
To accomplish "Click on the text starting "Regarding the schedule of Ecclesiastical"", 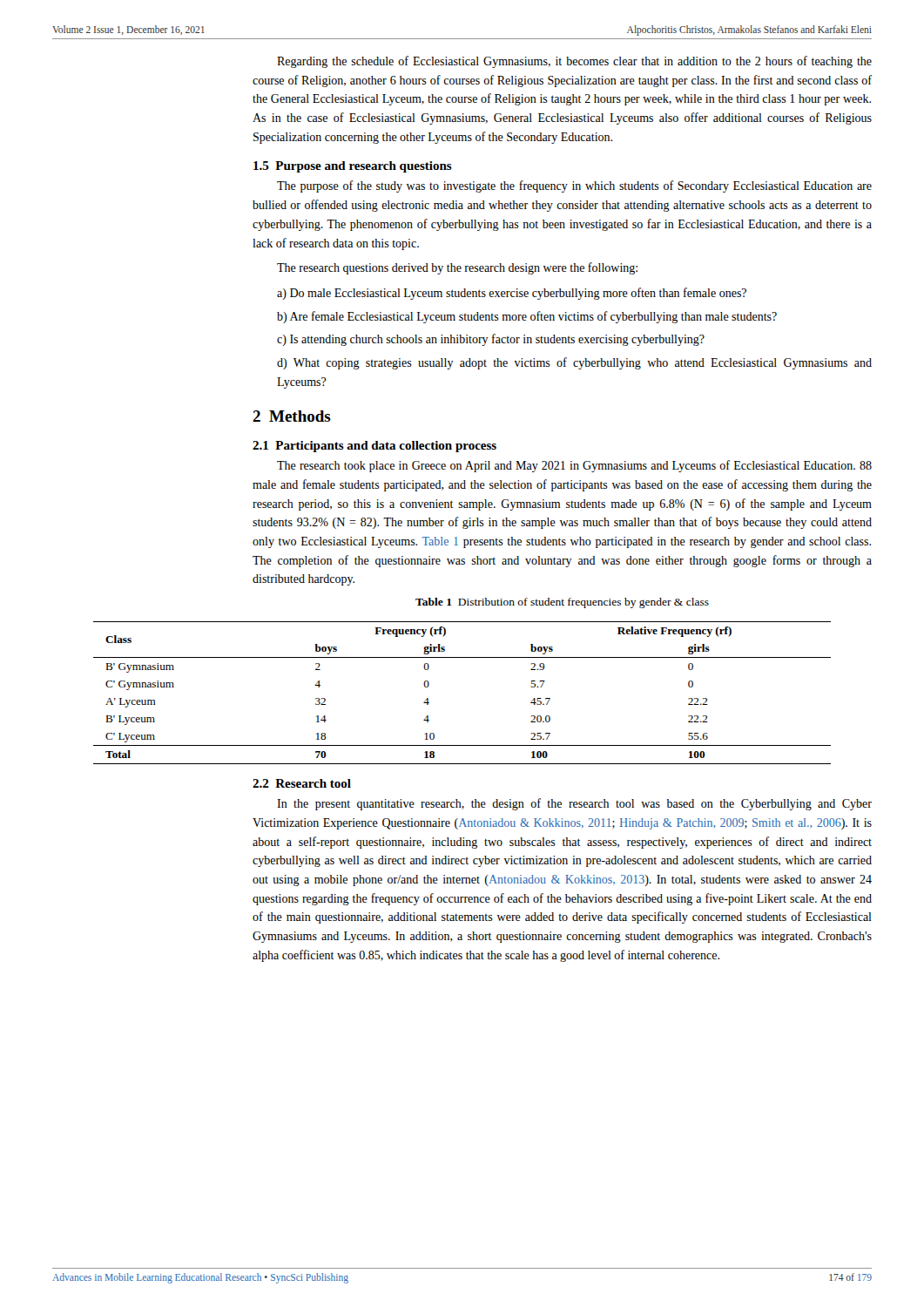I will click(562, 100).
